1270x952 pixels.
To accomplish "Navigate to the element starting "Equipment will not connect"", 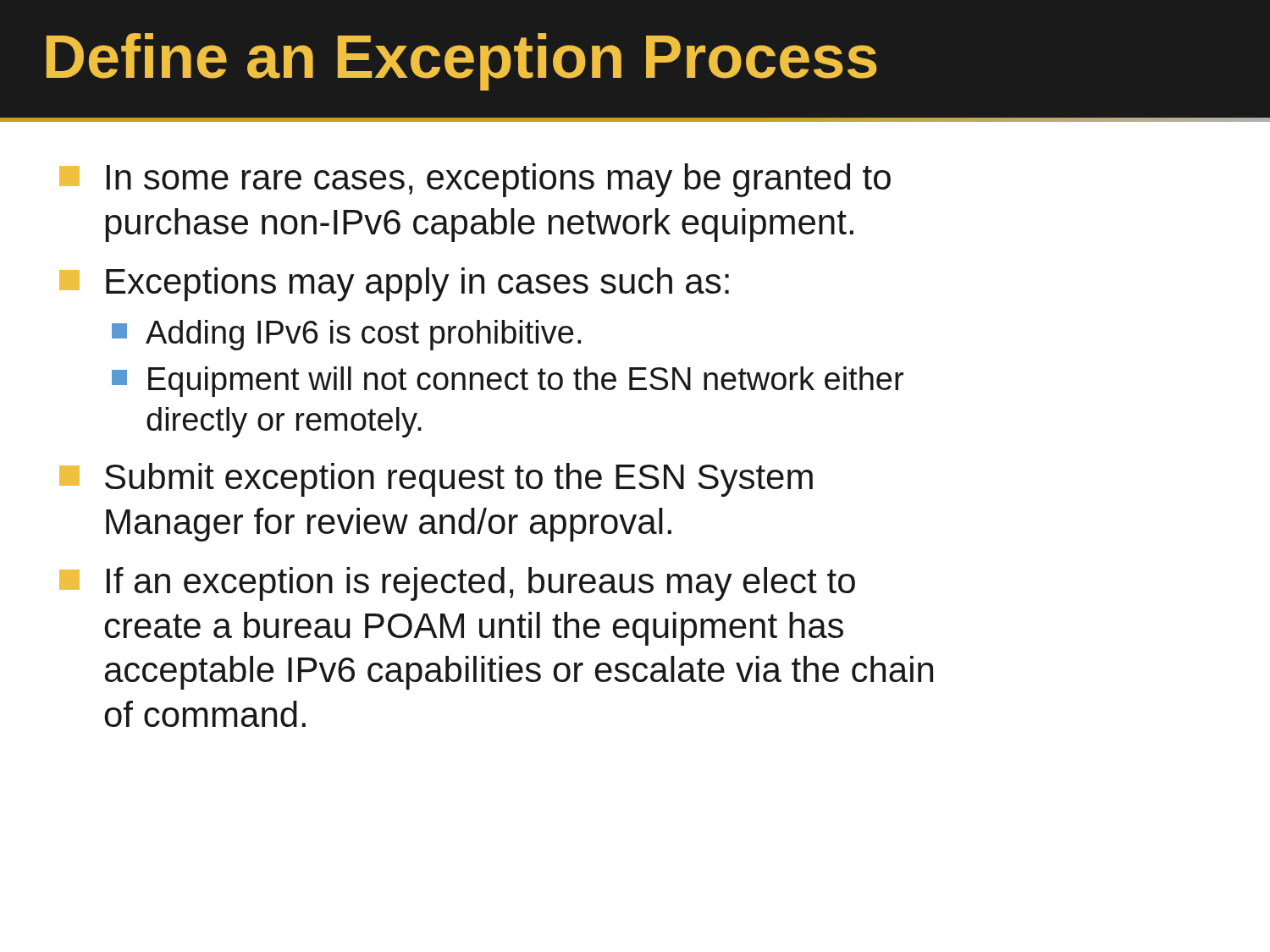I will [508, 400].
